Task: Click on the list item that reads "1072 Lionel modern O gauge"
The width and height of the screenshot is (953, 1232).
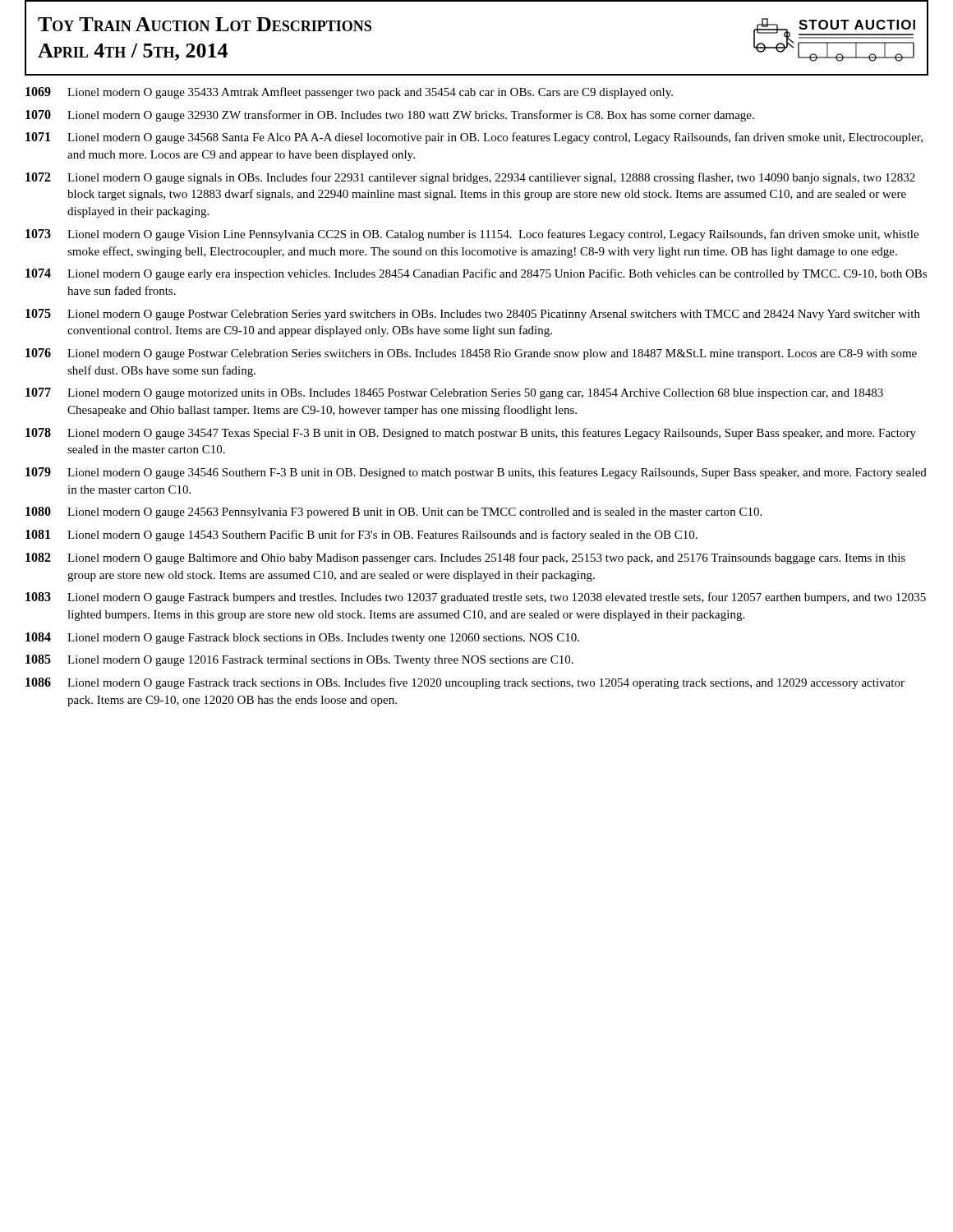Action: pyautogui.click(x=476, y=194)
